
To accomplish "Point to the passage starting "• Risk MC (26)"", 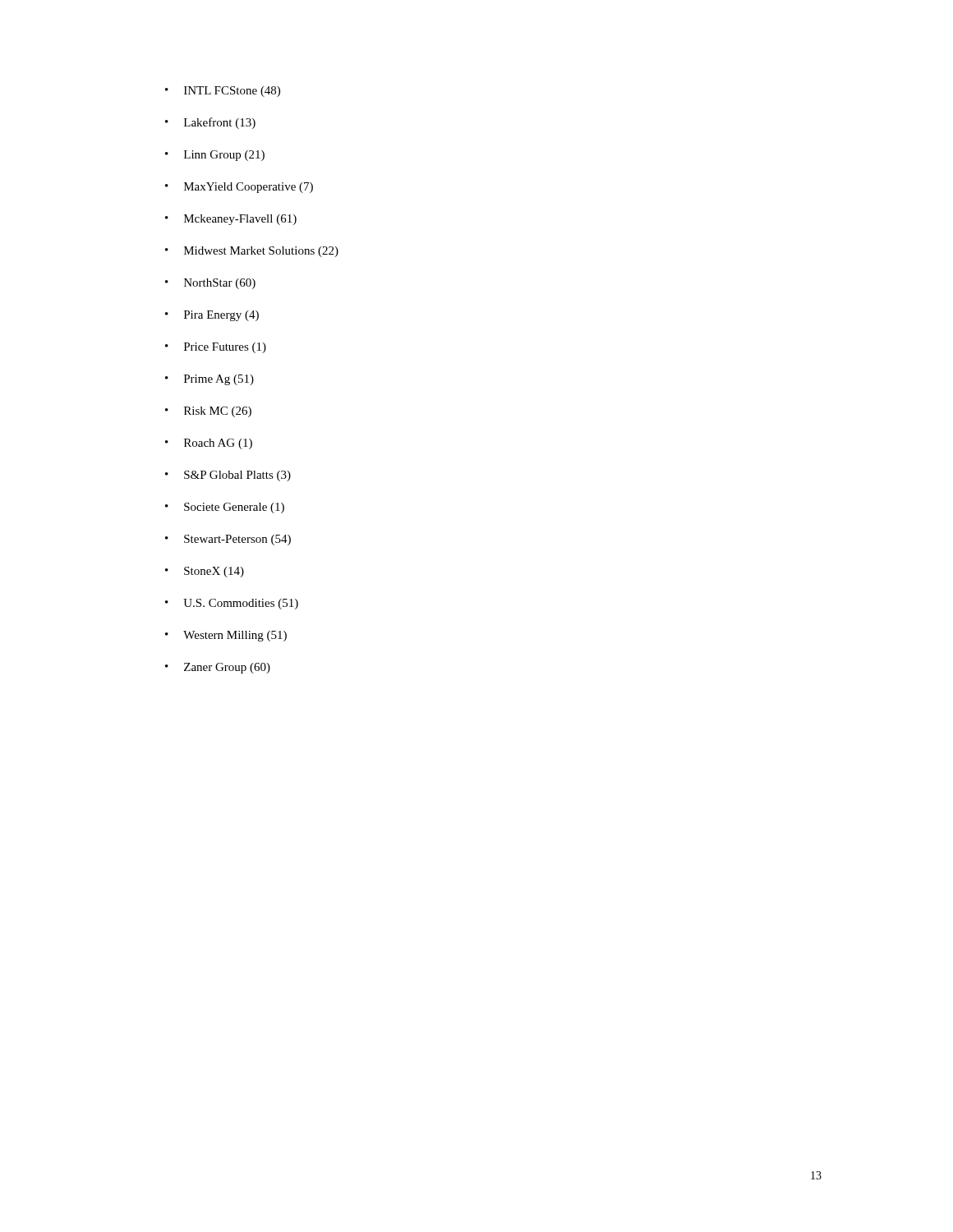I will (208, 411).
